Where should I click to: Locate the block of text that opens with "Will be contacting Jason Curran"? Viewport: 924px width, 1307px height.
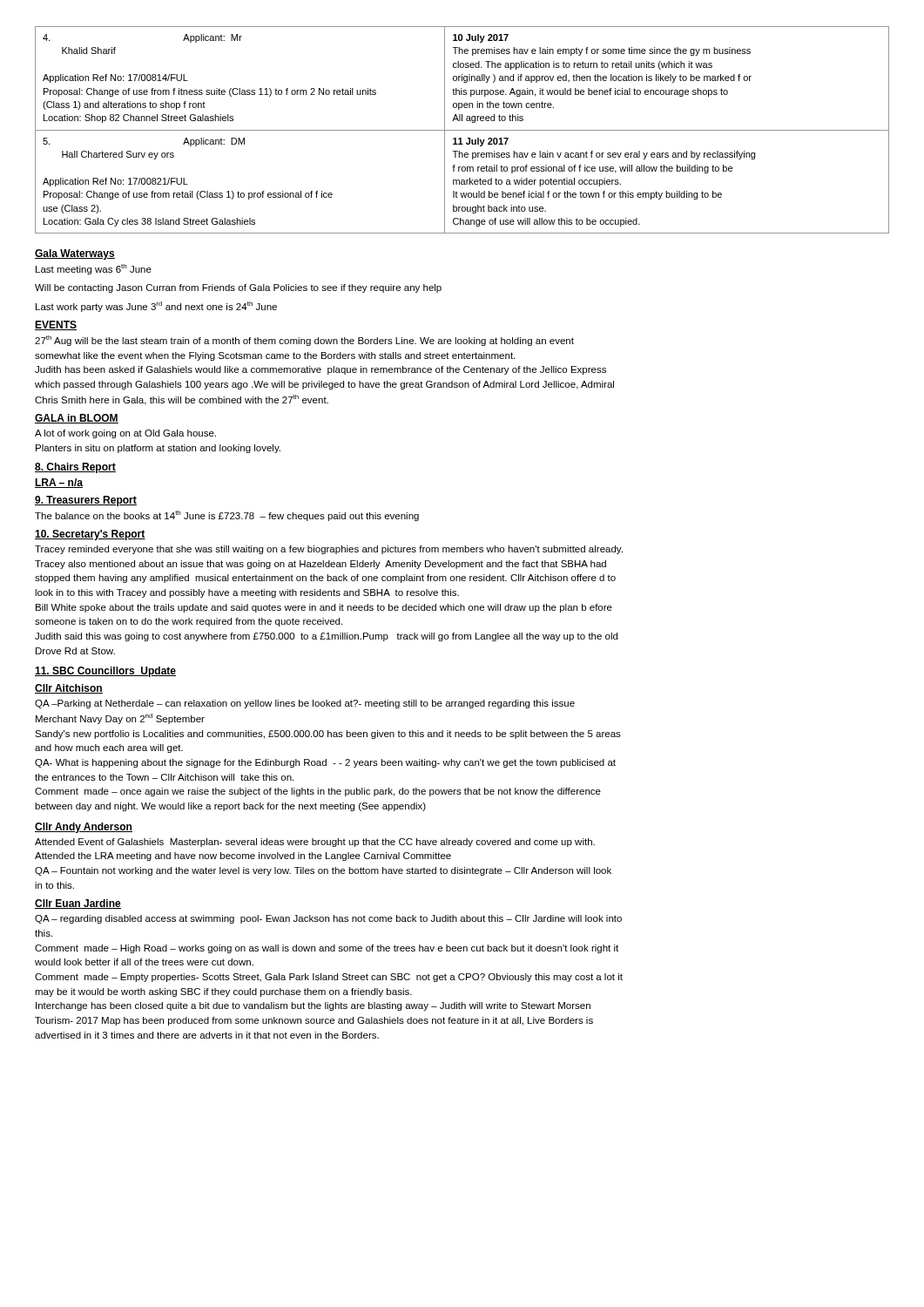[x=238, y=288]
